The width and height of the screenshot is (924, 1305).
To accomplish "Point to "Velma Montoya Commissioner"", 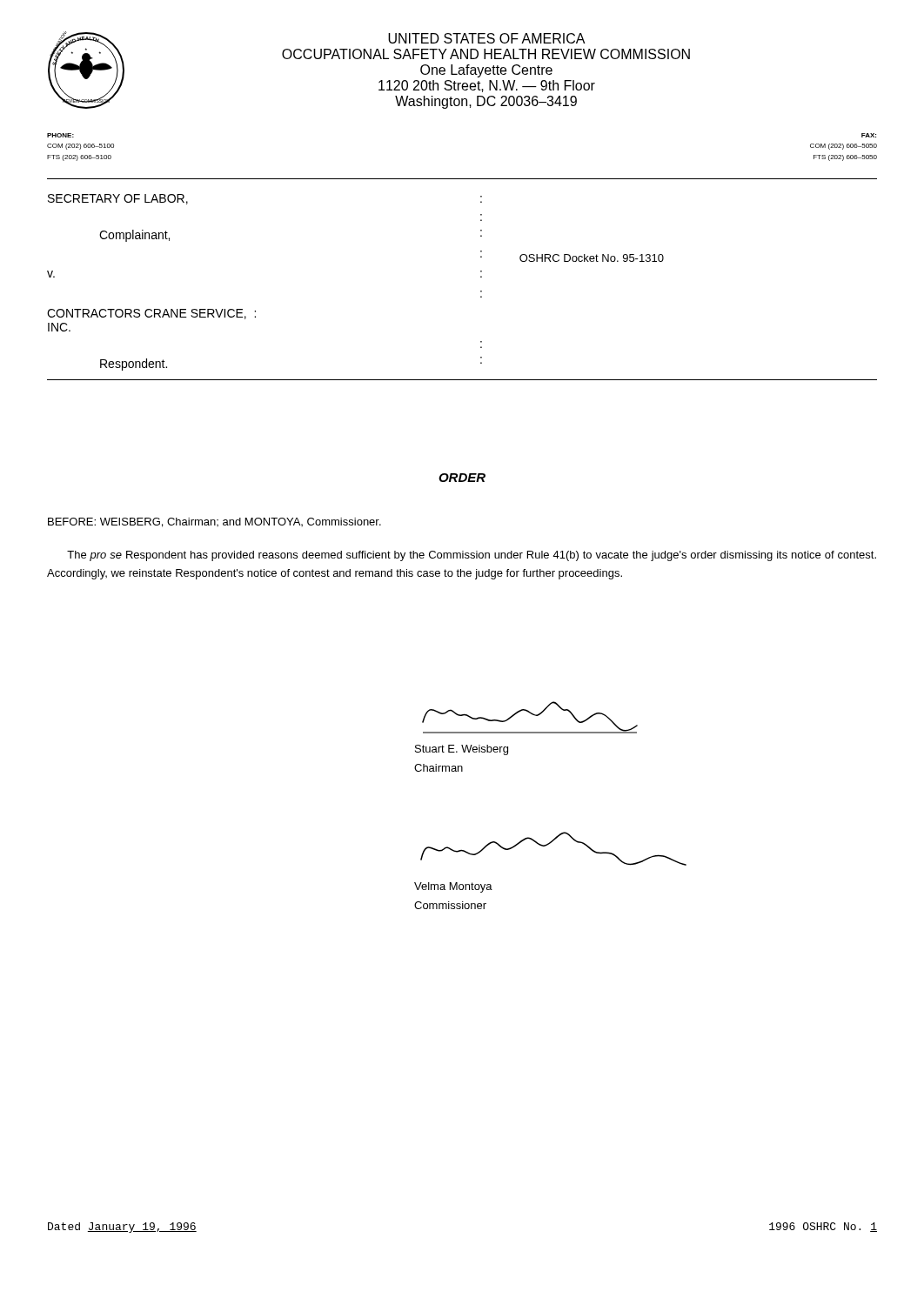I will (453, 896).
